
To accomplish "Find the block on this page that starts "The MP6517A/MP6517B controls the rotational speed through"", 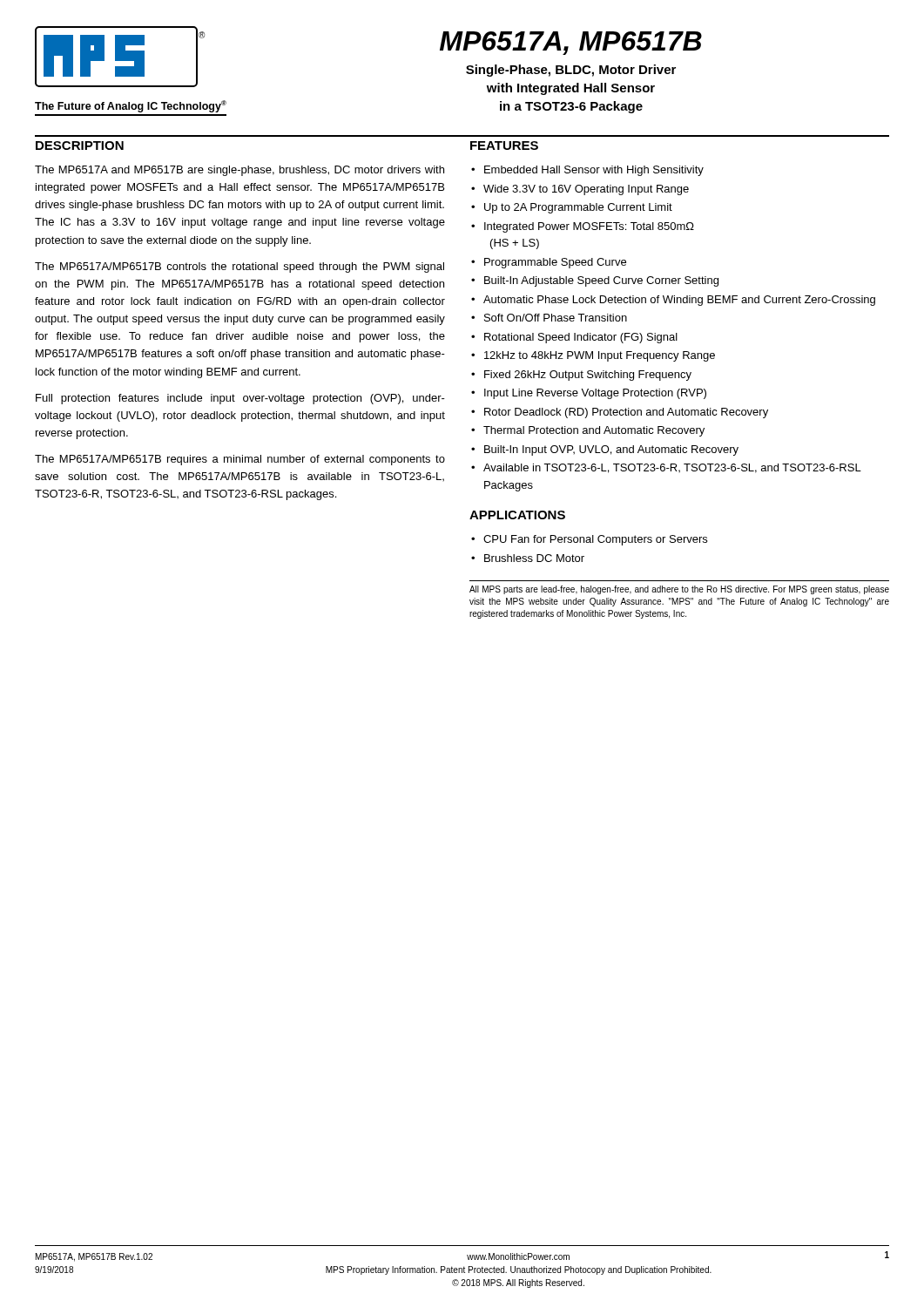I will point(240,319).
